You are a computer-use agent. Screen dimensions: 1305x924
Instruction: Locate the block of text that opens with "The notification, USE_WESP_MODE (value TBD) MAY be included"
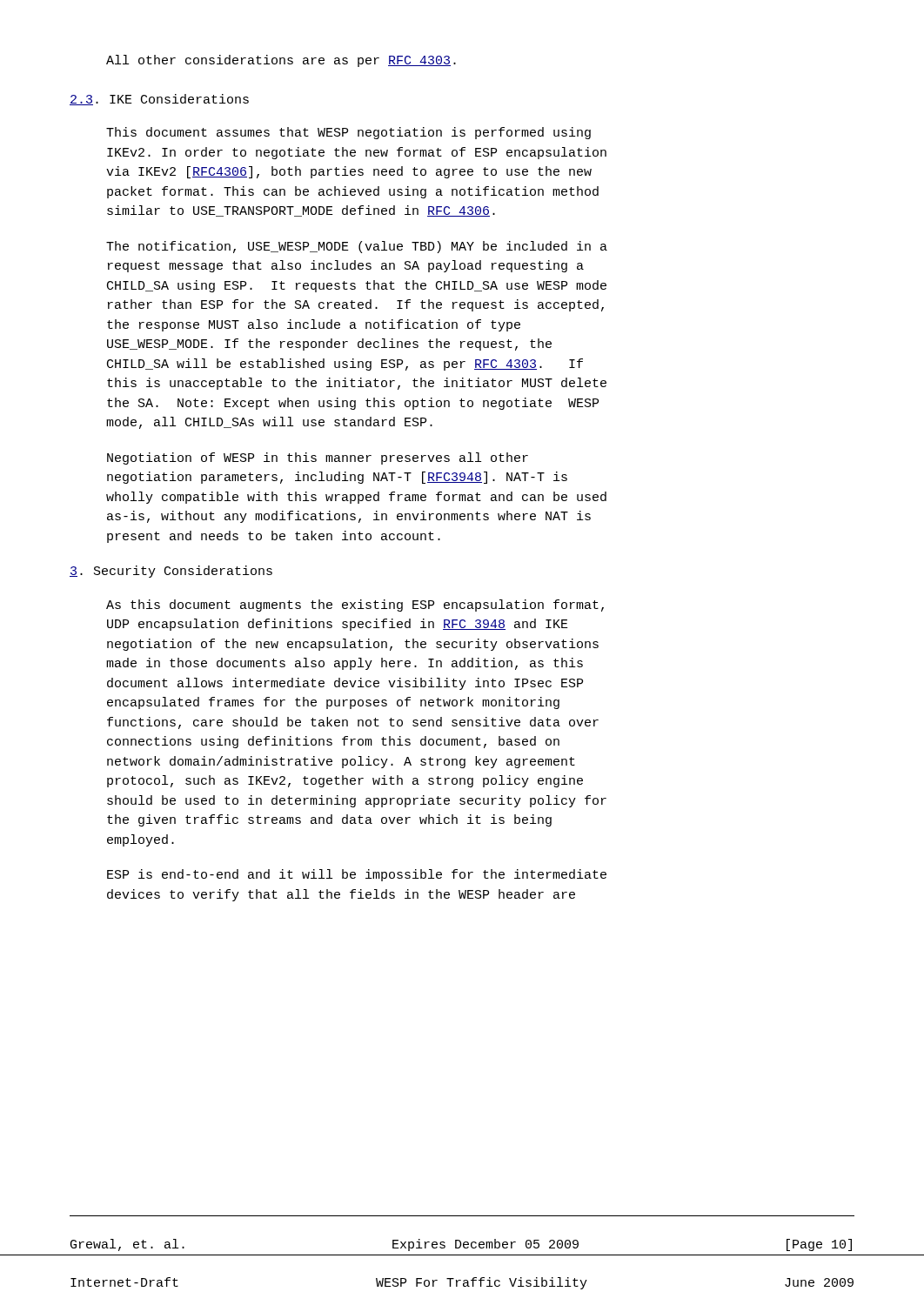(x=357, y=335)
